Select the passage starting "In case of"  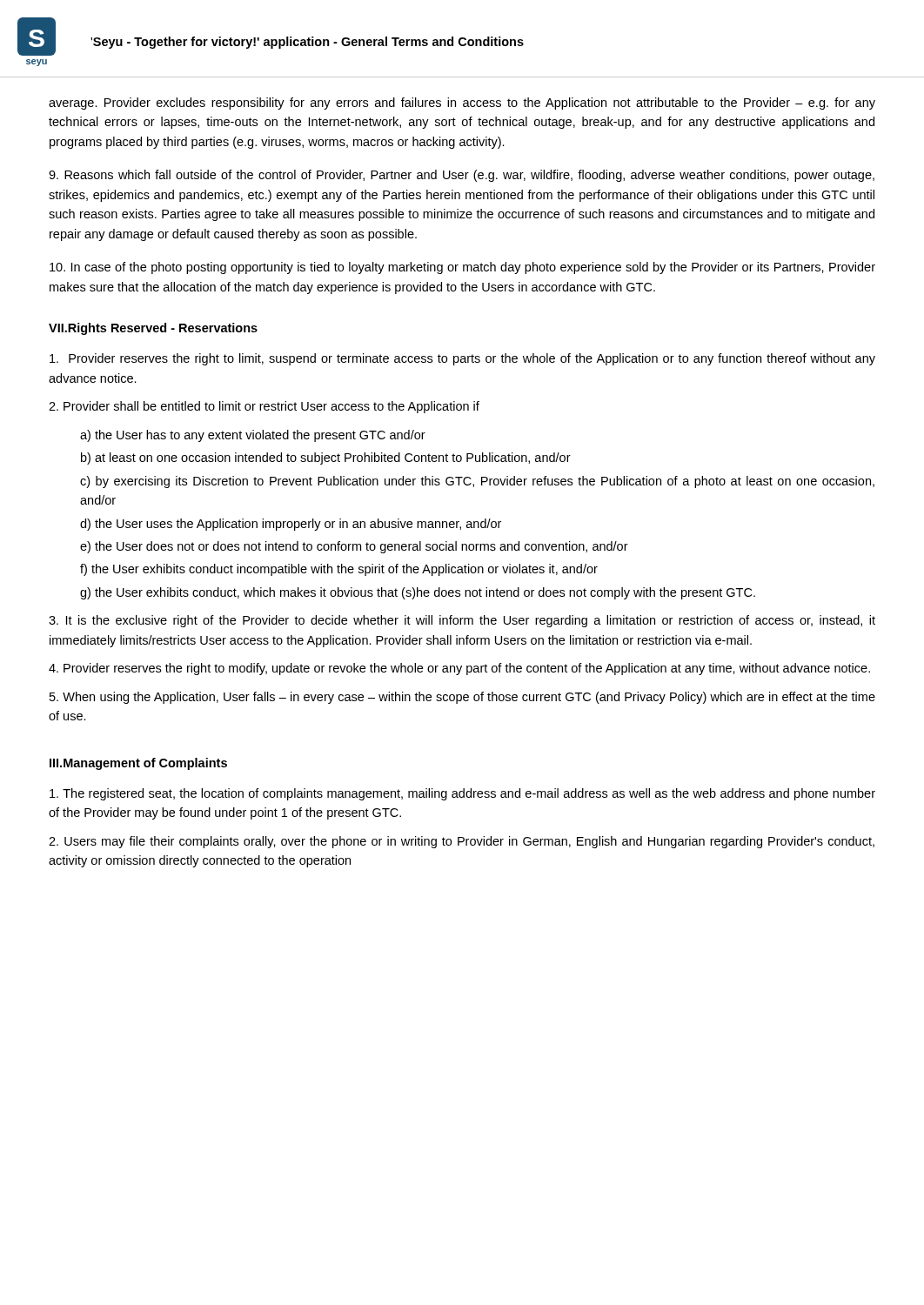[462, 277]
